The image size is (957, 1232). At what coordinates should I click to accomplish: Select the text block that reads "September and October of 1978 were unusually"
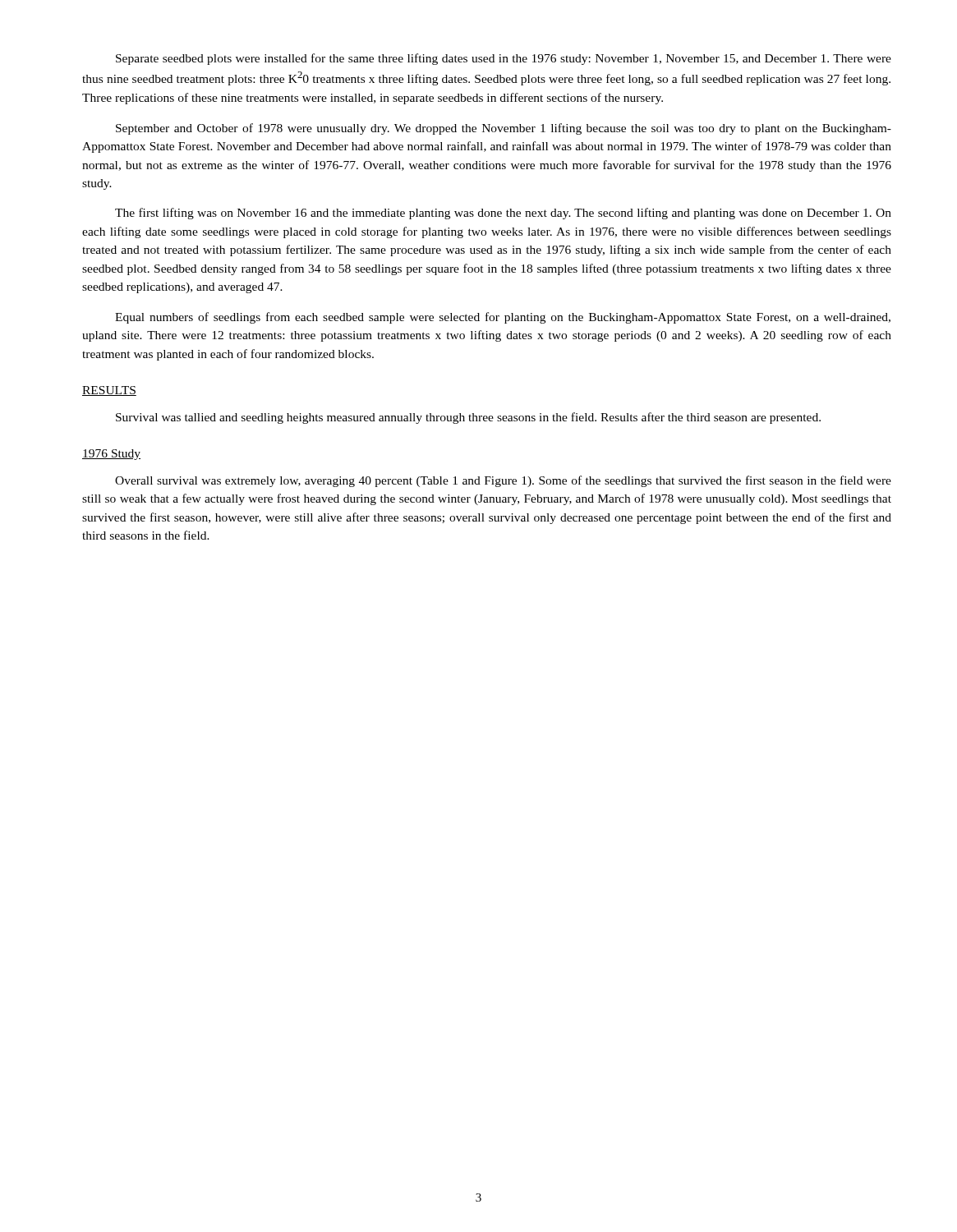click(487, 156)
